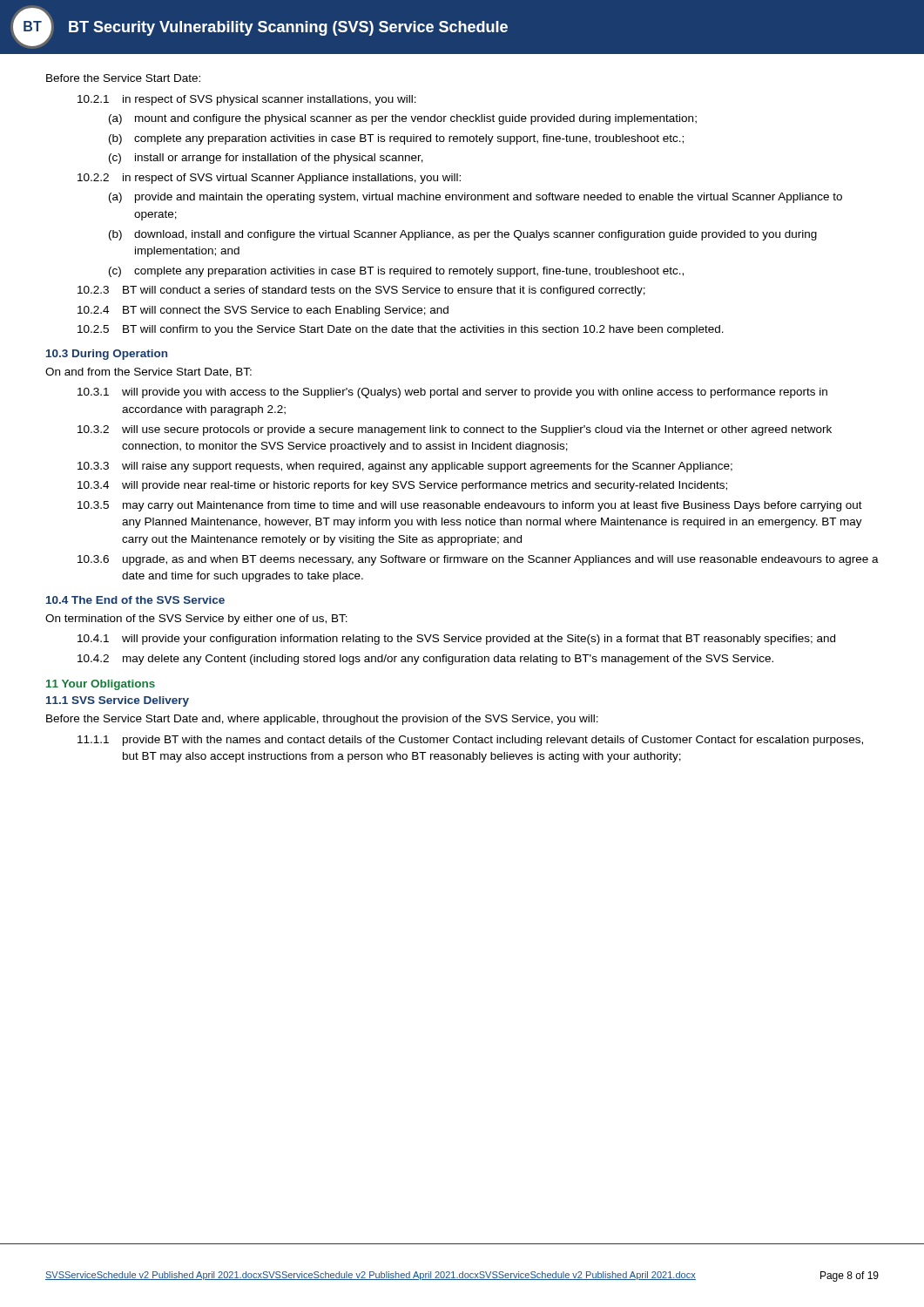This screenshot has width=924, height=1307.
Task: Select the list item containing "10.2.2 in respect"
Action: click(x=269, y=179)
